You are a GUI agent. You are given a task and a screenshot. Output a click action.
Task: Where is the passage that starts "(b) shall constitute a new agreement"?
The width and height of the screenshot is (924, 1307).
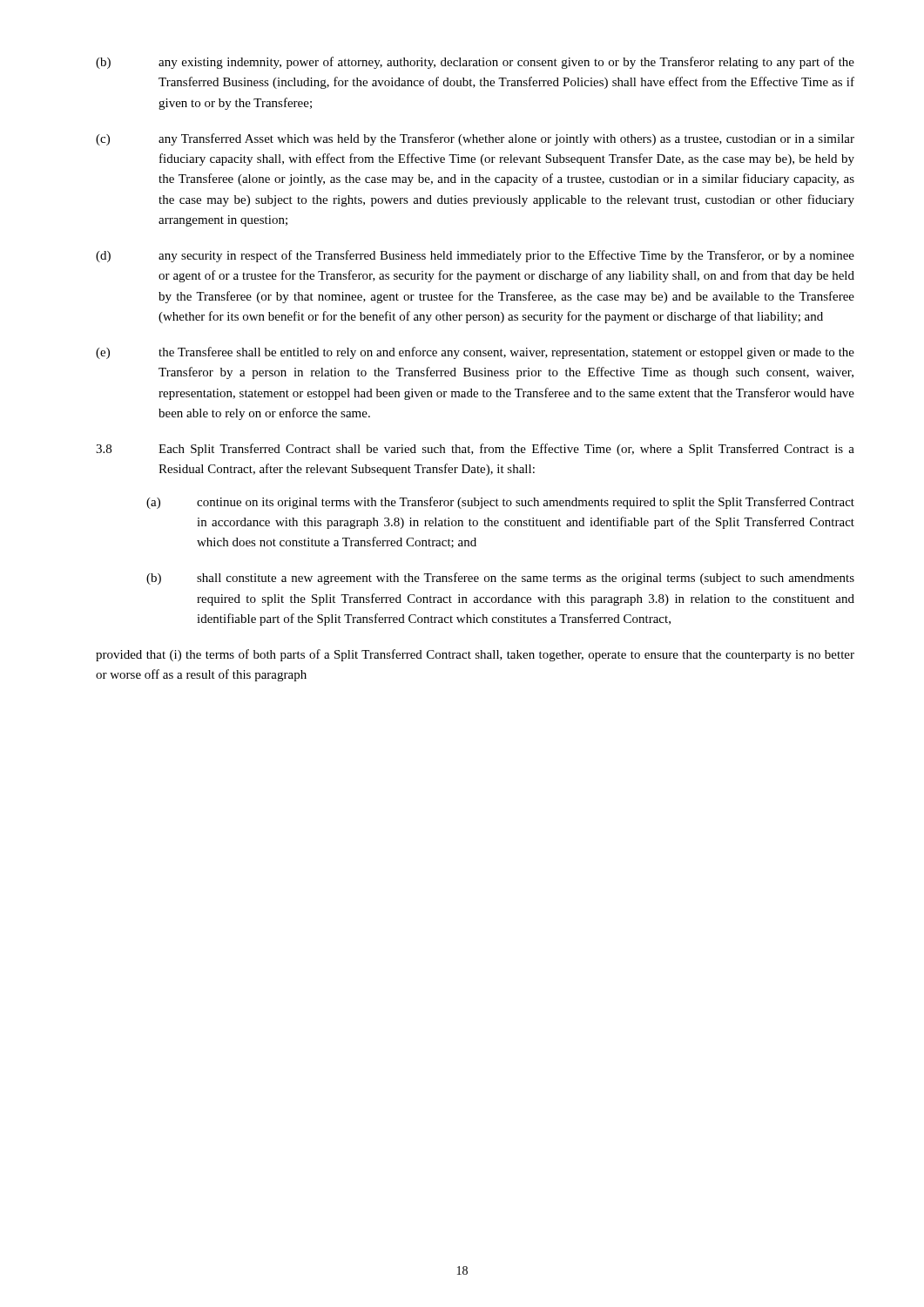pyautogui.click(x=500, y=599)
